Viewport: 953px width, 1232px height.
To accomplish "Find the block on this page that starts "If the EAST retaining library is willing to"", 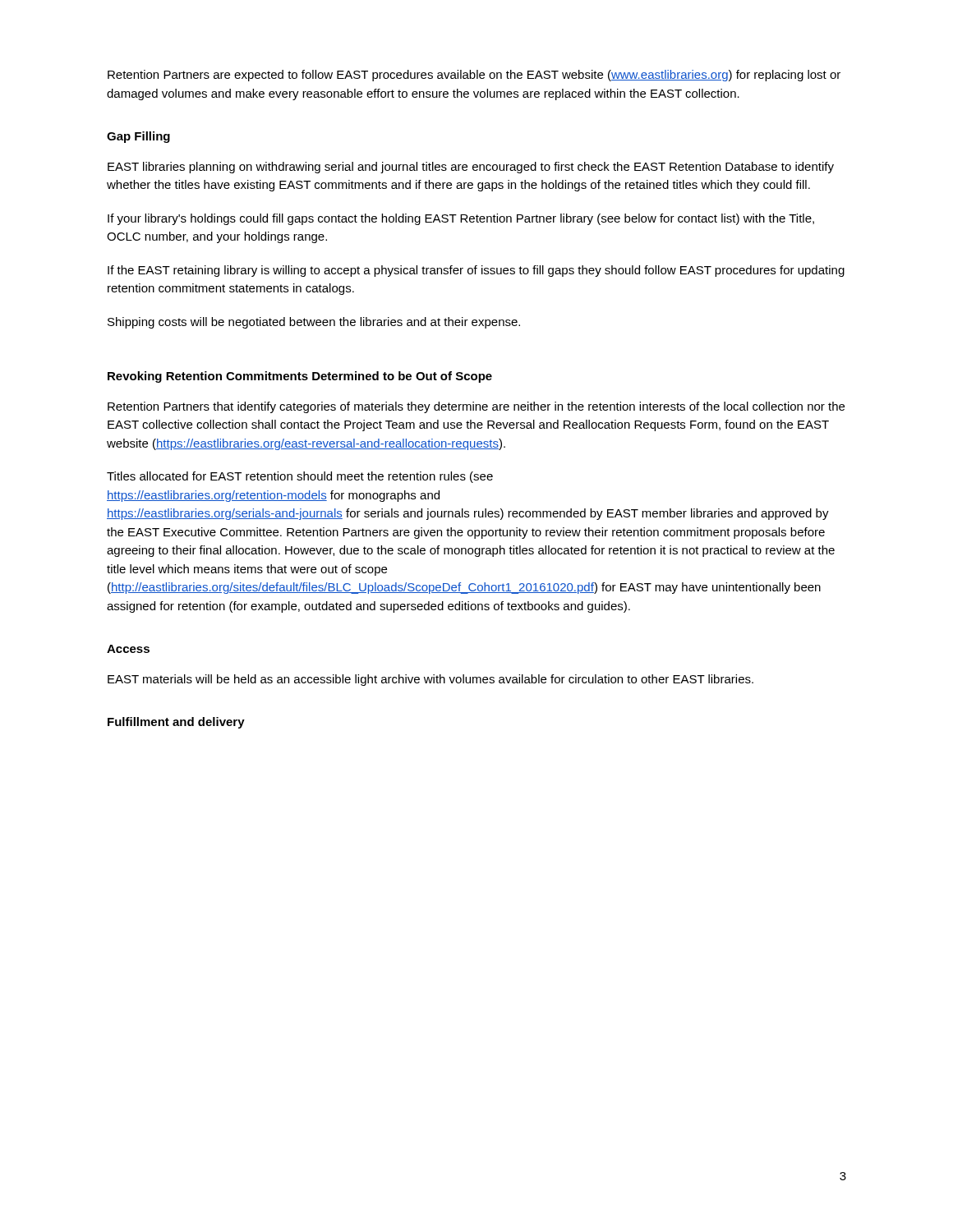I will pos(476,279).
